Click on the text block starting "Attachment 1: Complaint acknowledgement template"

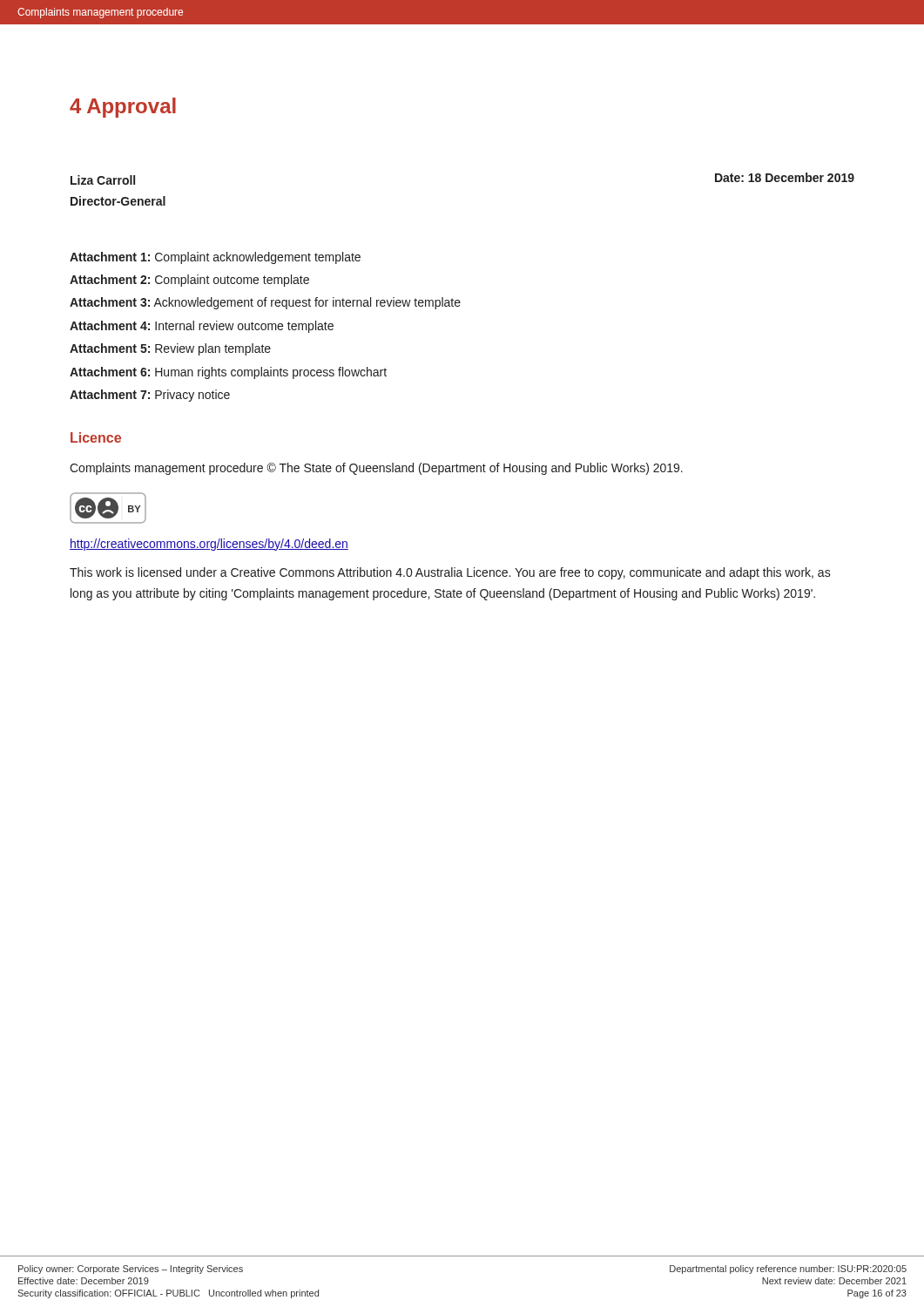(215, 257)
